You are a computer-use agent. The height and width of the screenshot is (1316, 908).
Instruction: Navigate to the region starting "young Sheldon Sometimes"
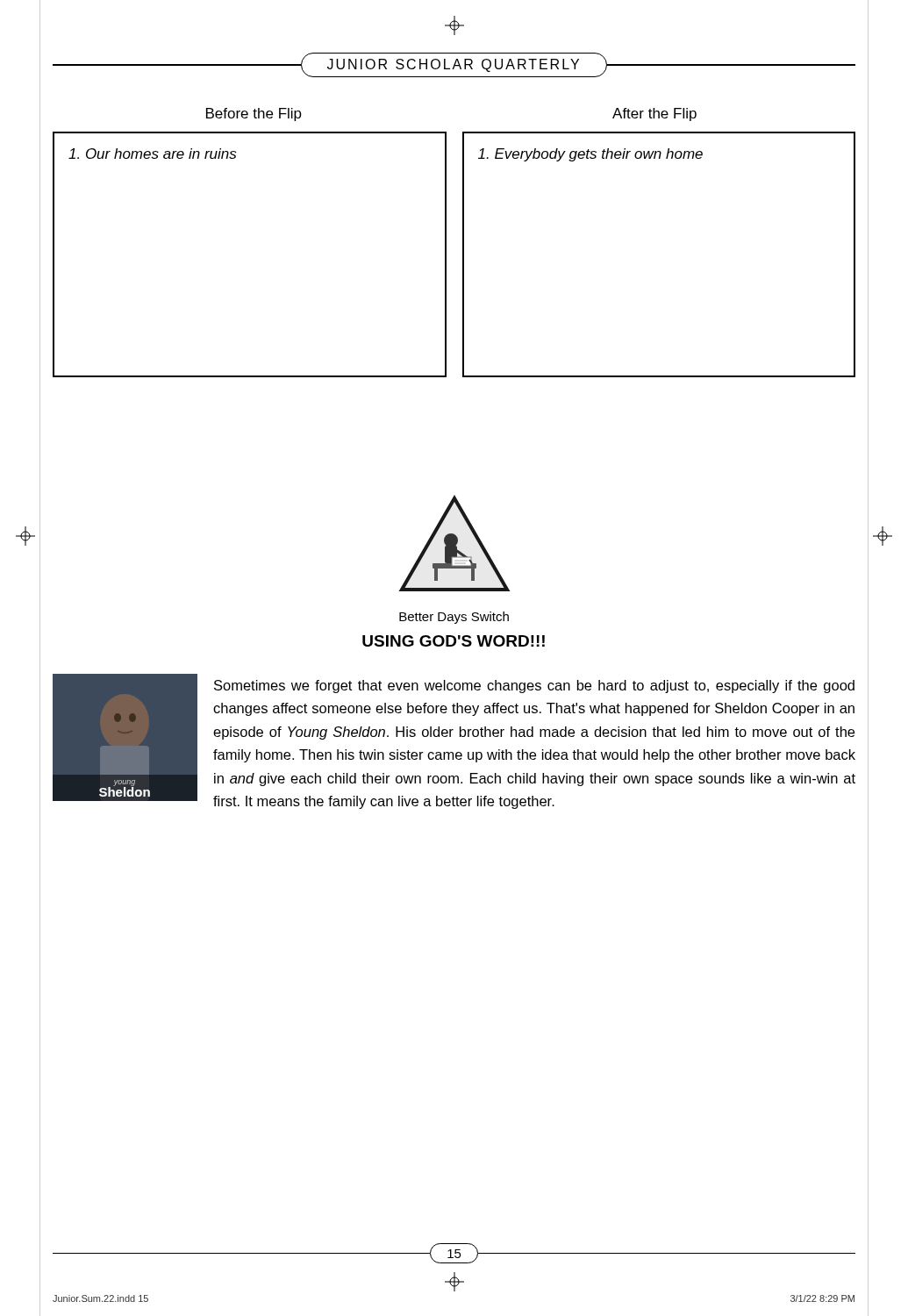[x=454, y=743]
